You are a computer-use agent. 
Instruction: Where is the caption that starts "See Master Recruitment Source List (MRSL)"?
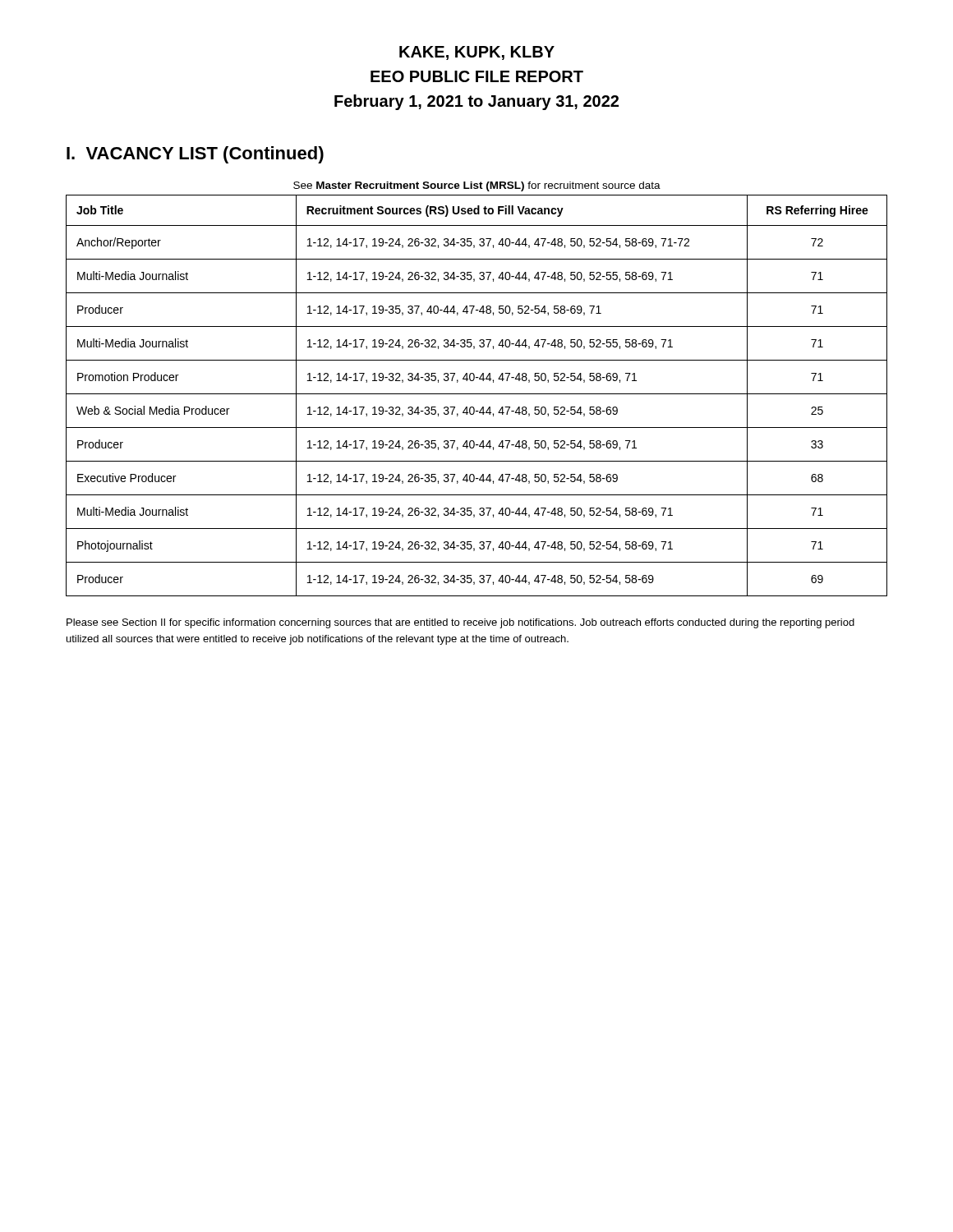click(x=476, y=185)
